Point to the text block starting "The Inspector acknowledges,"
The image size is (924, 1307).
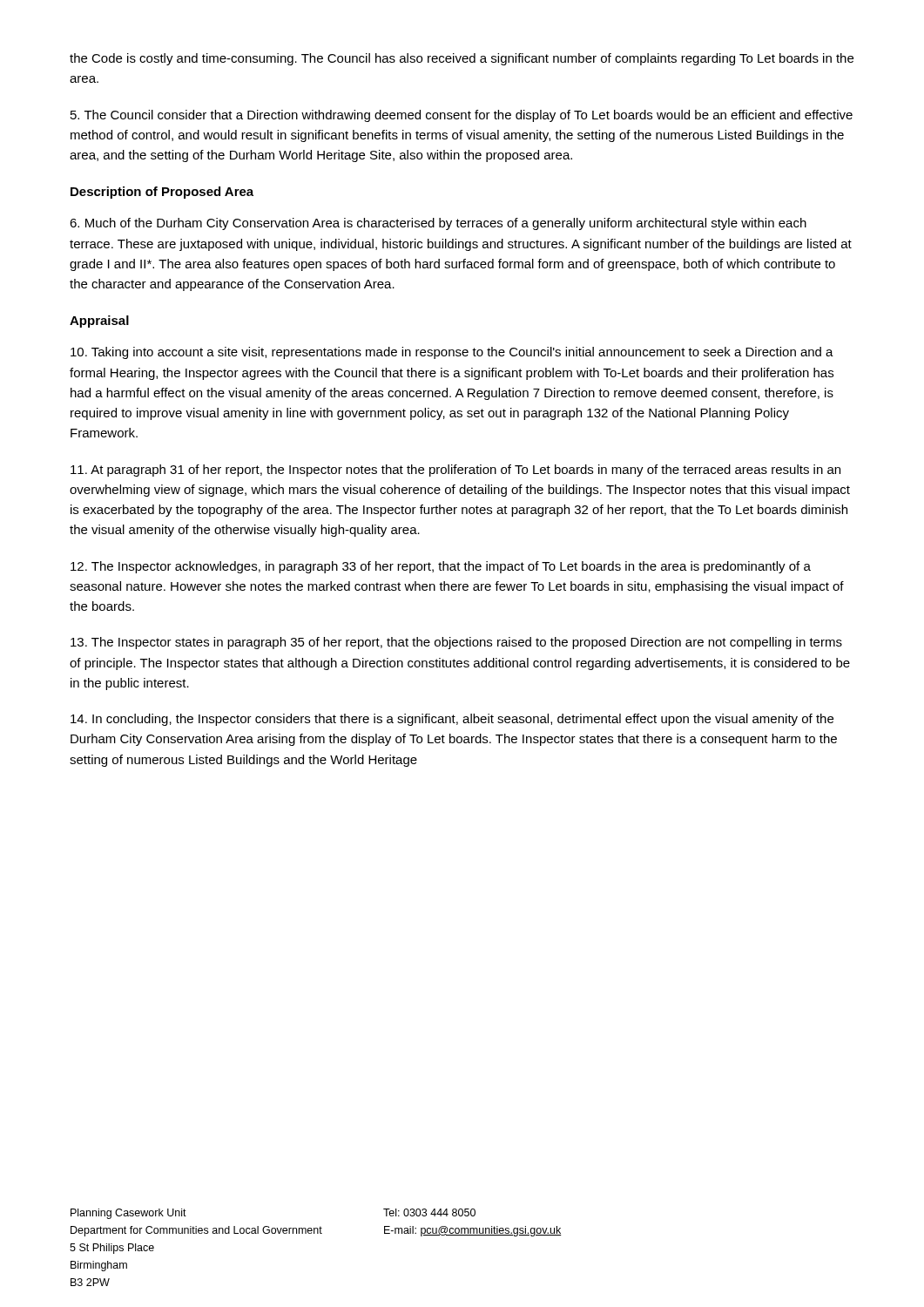(457, 586)
